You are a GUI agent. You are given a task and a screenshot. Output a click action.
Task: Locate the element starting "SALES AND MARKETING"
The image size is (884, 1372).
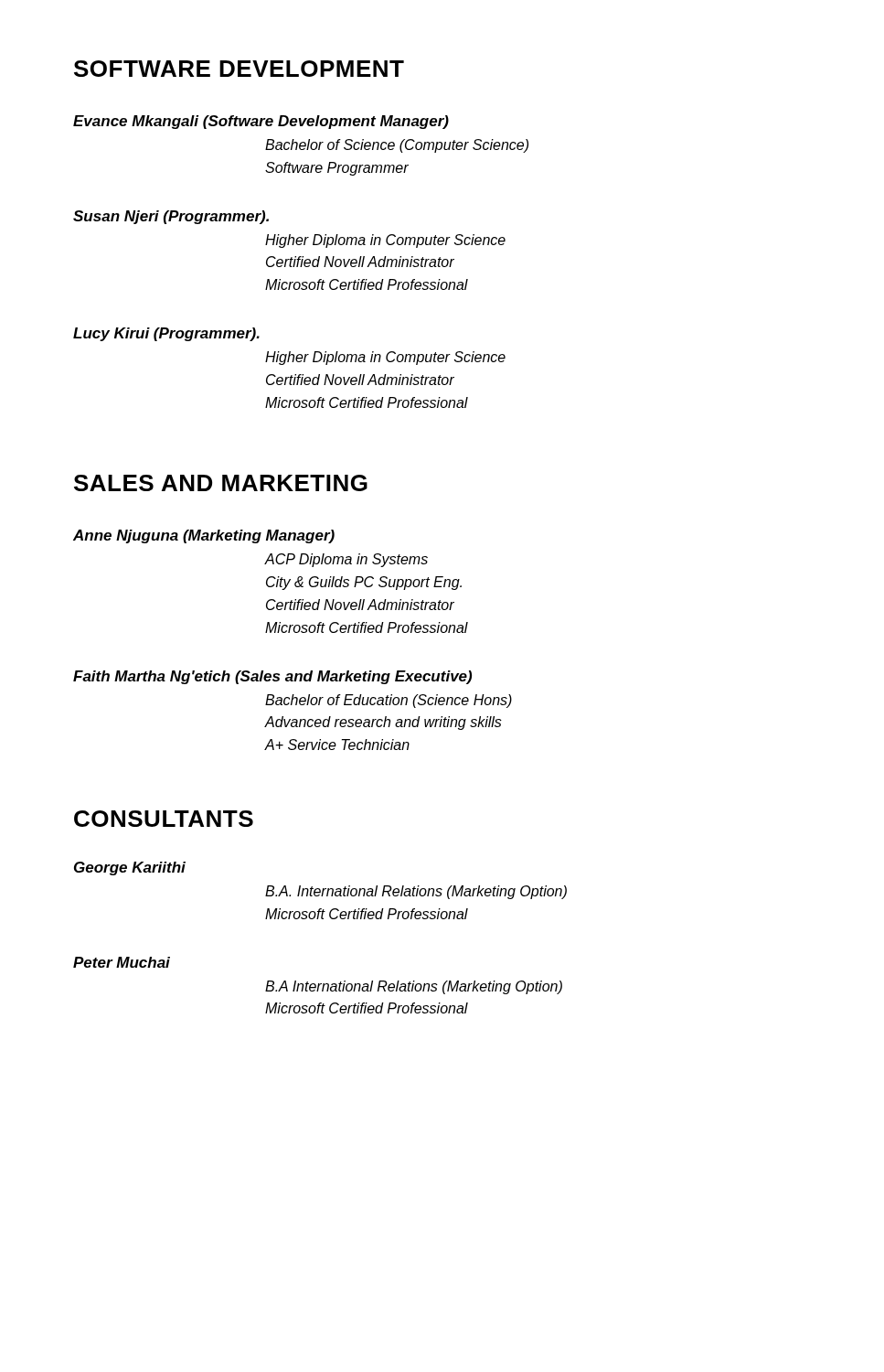point(221,483)
